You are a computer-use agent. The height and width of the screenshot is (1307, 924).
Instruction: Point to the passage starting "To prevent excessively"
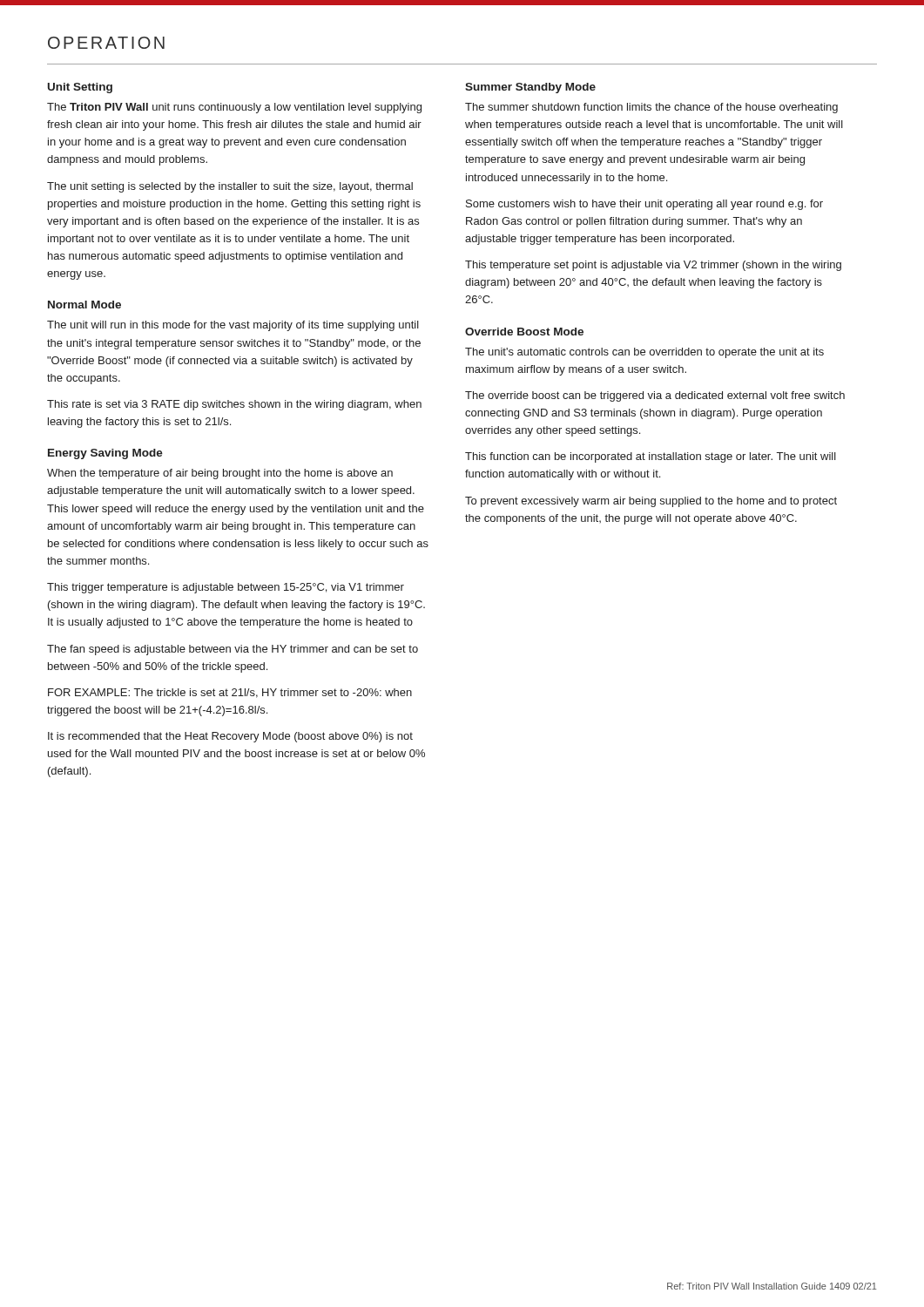click(x=651, y=509)
